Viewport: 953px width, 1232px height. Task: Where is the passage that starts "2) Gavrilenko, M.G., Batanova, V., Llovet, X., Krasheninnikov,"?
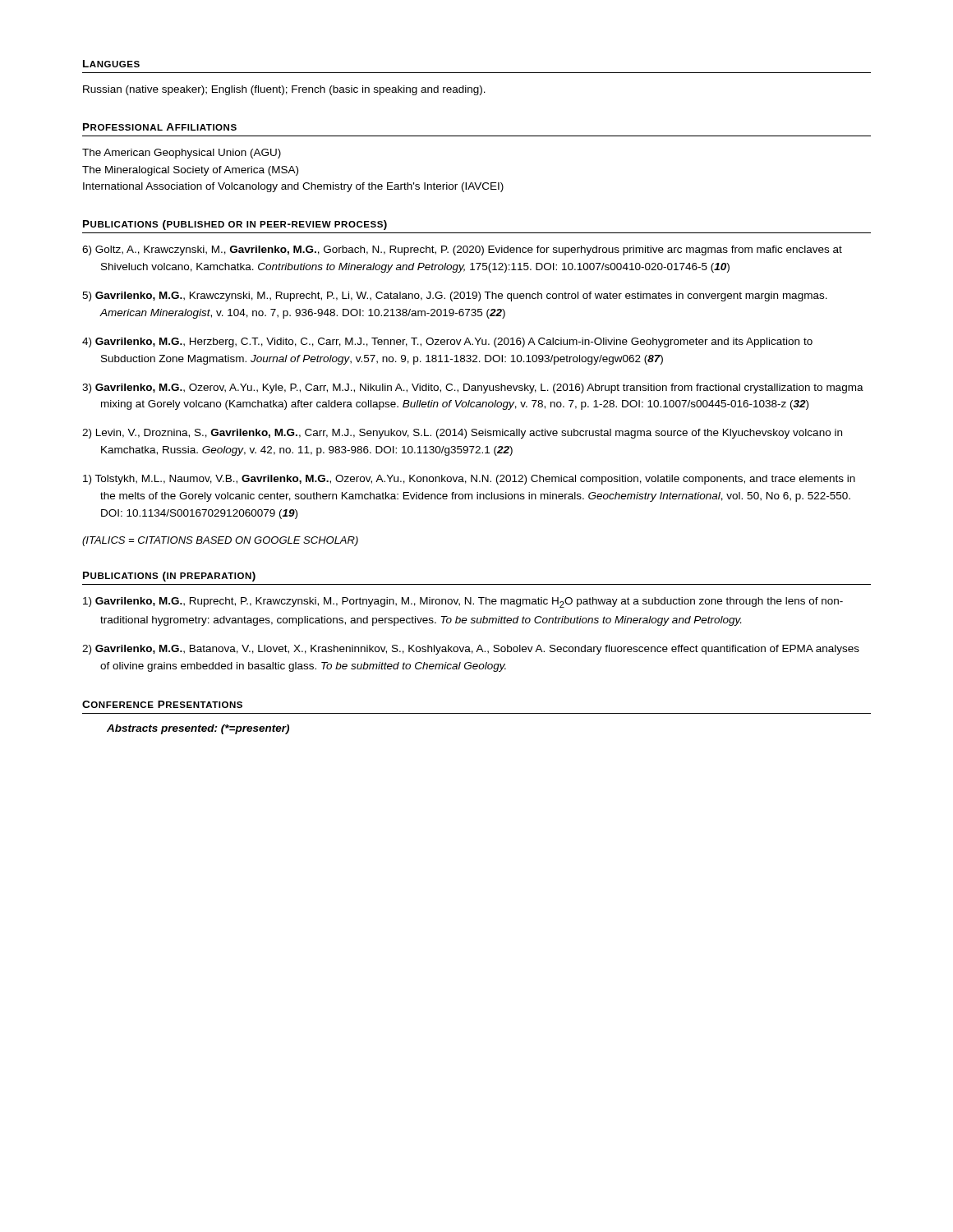click(x=471, y=657)
